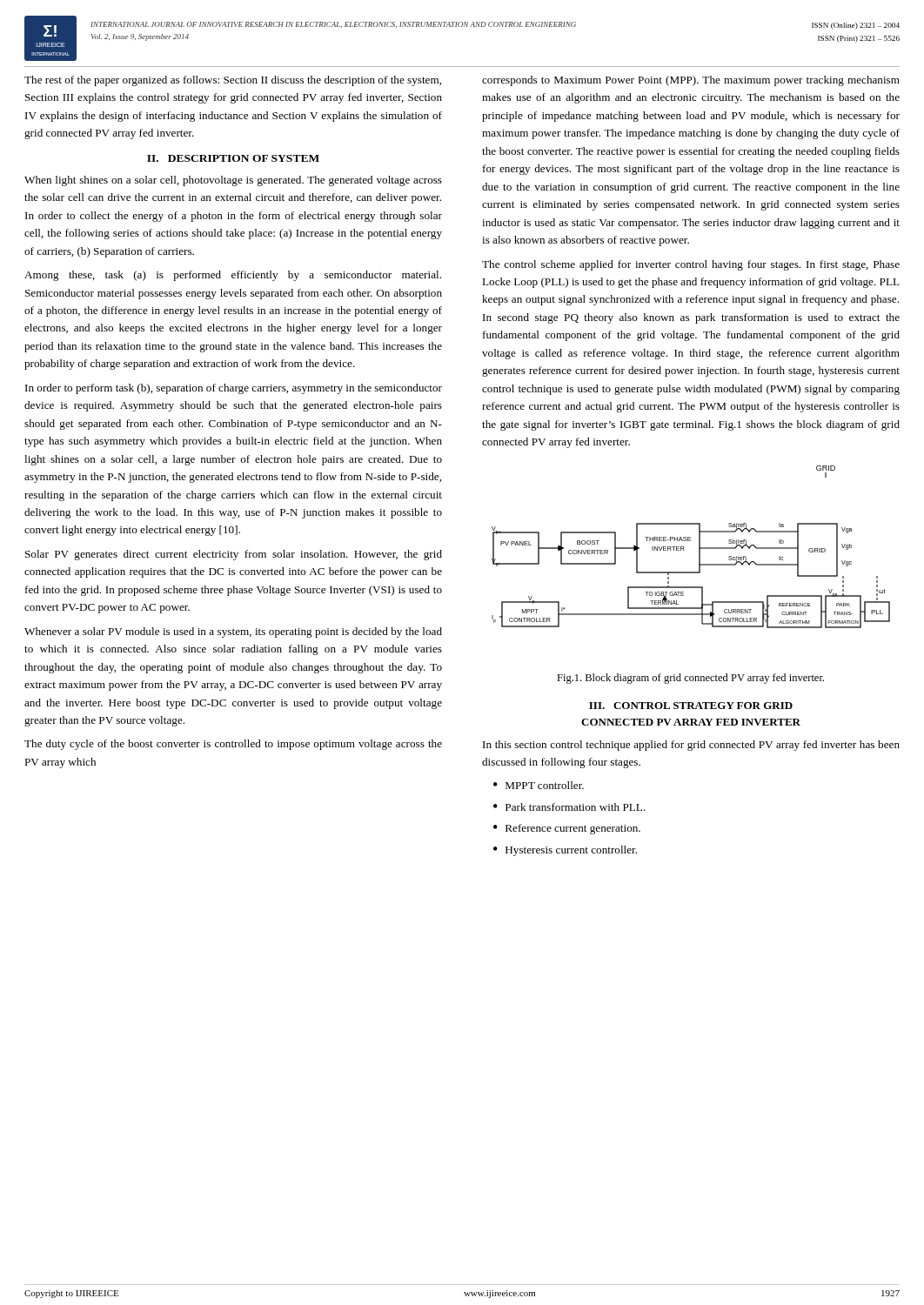Locate the text starting "In order to"
Image resolution: width=924 pixels, height=1305 pixels.
(x=233, y=459)
